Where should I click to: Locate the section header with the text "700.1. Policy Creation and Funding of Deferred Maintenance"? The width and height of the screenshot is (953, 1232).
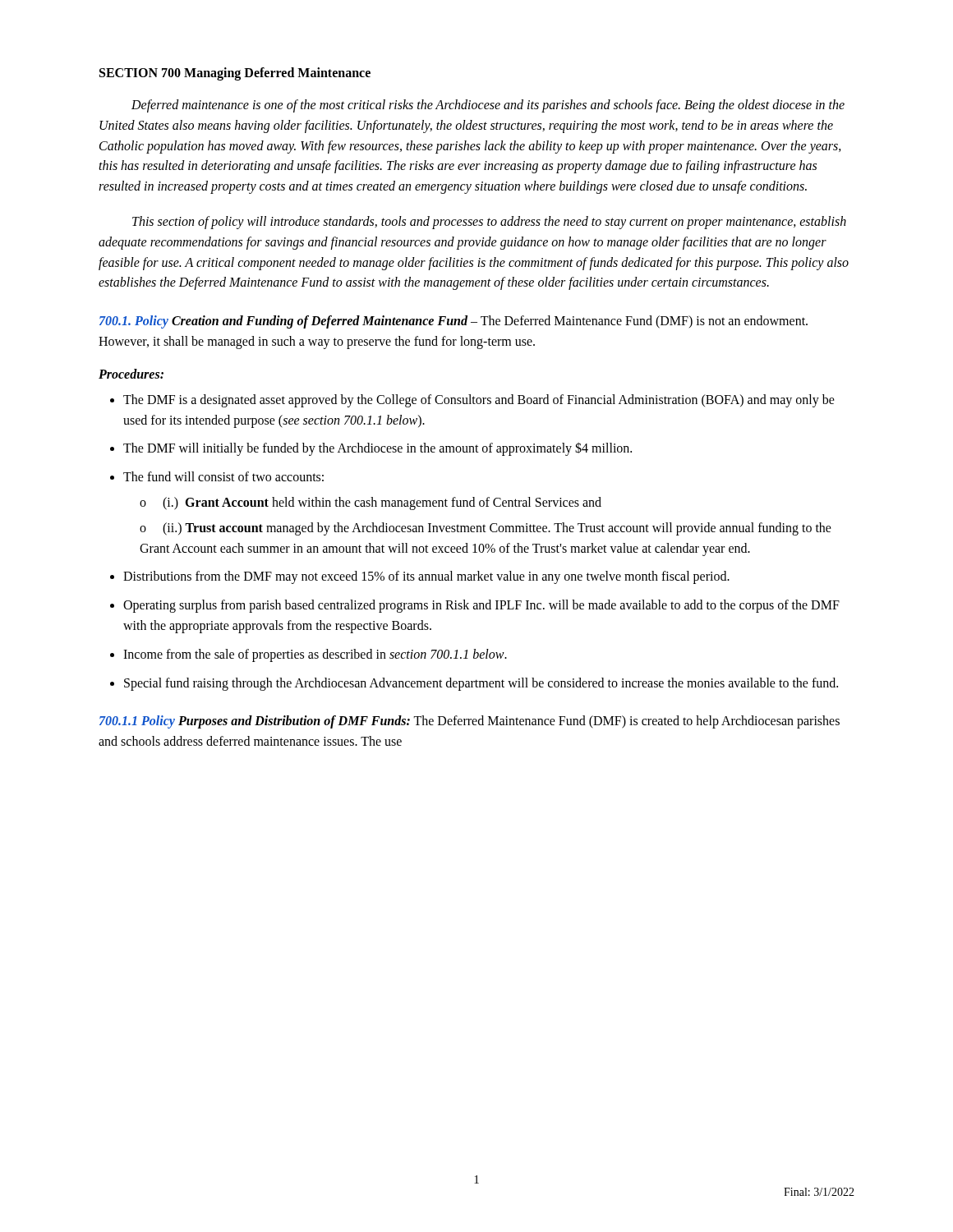(454, 331)
